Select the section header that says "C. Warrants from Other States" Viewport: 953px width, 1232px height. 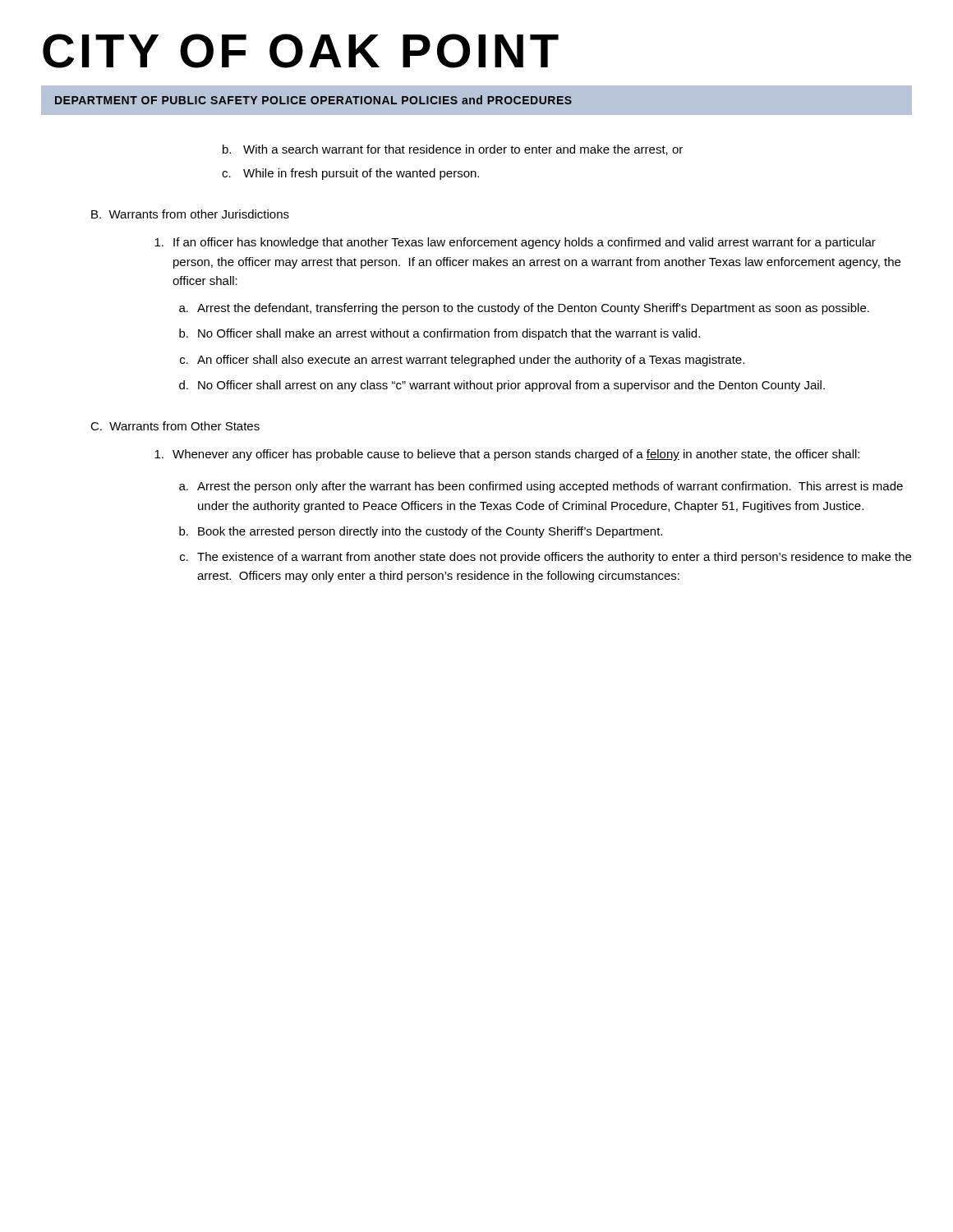click(175, 426)
